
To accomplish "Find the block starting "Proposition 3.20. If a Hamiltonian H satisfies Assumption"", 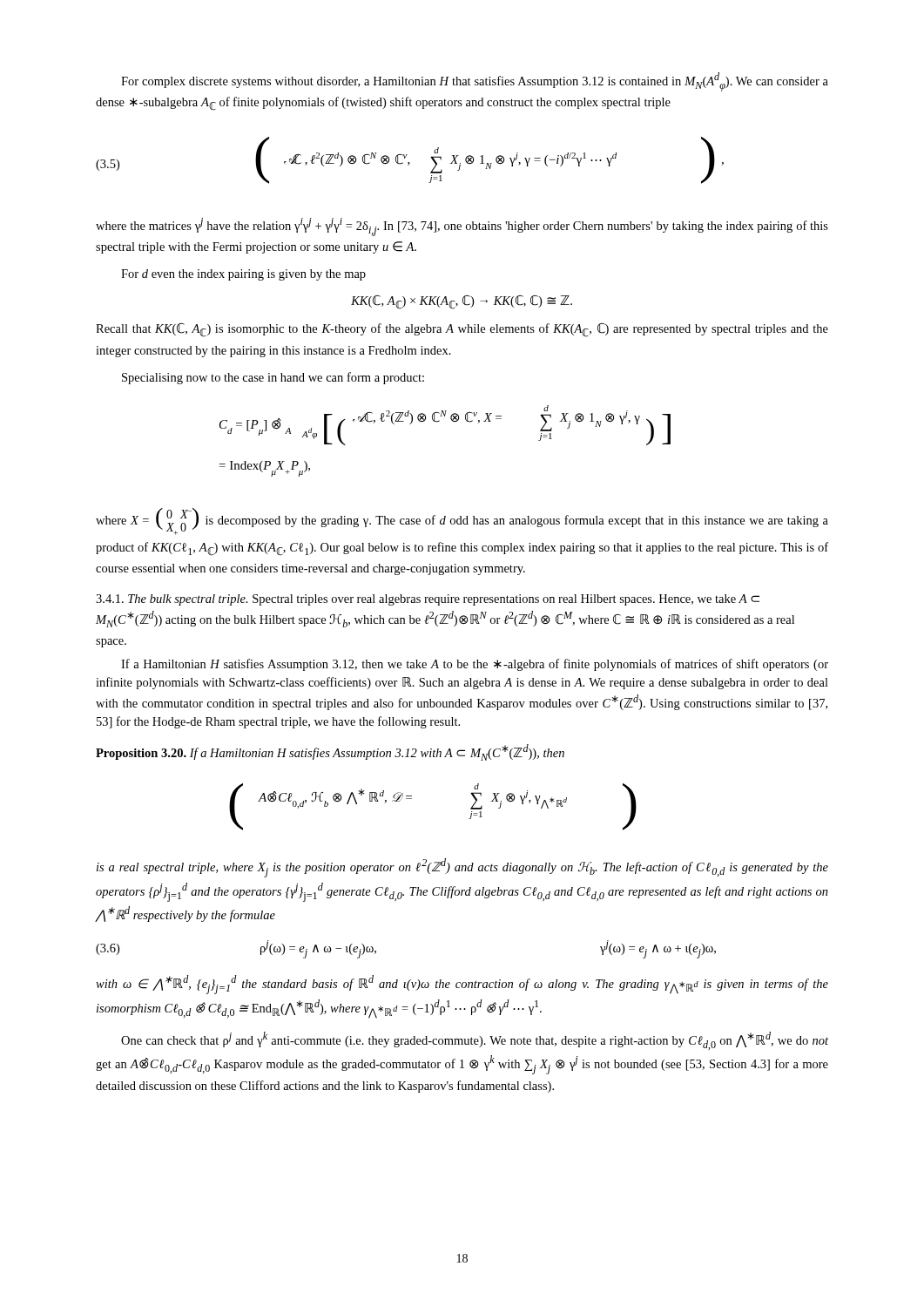I will click(x=462, y=754).
